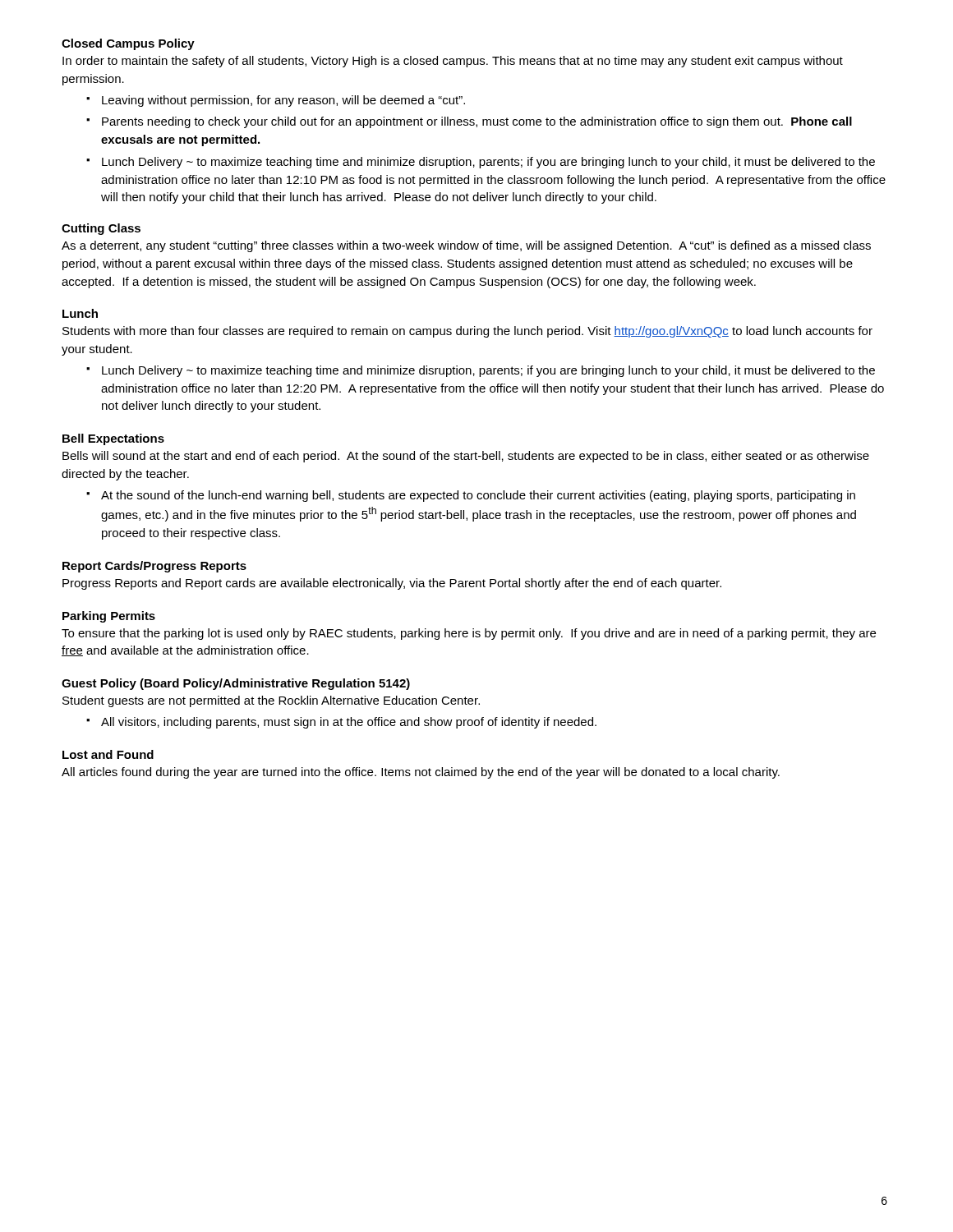
Task: Navigate to the block starting "In order to maintain the safety of all"
Action: point(452,69)
